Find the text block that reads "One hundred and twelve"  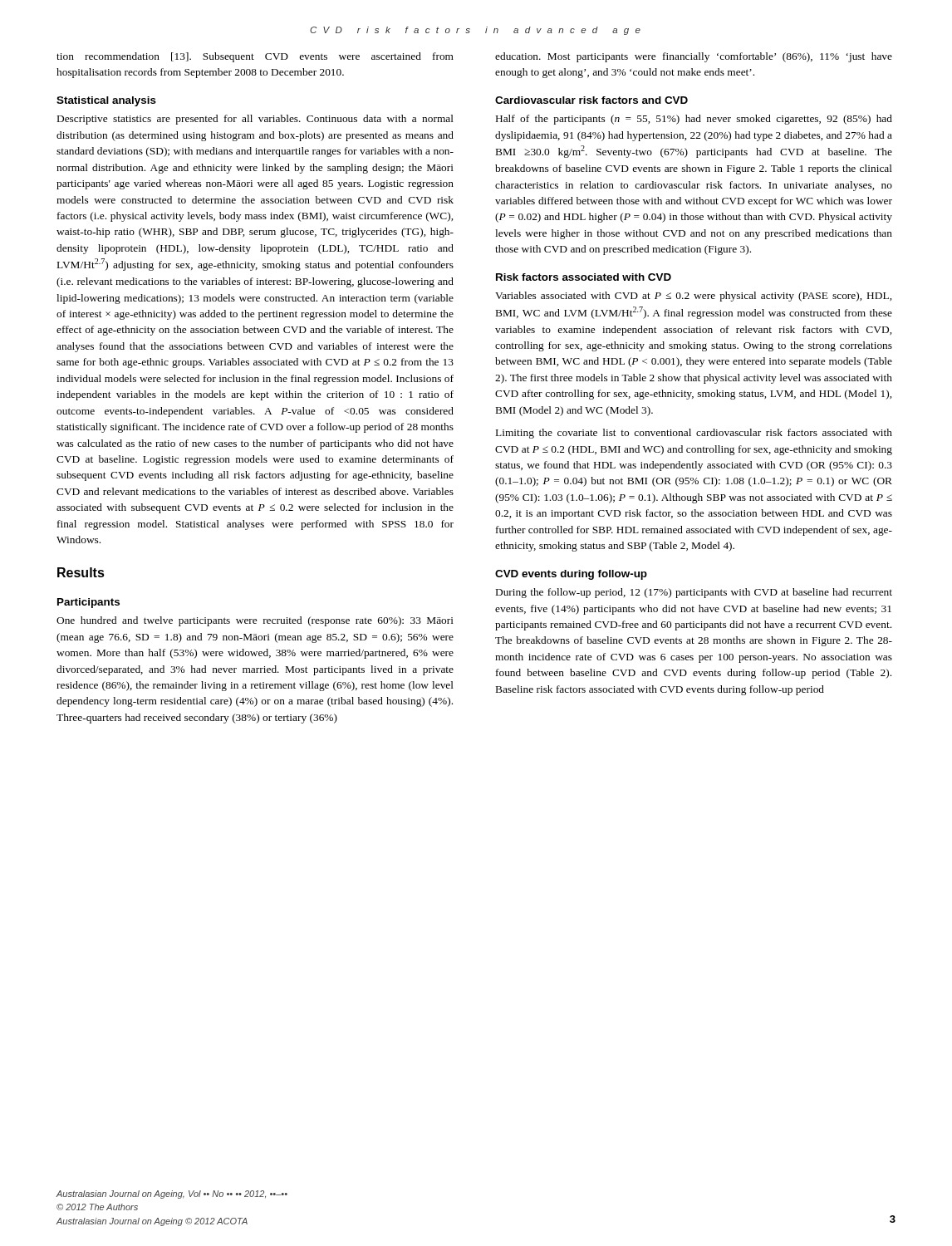tap(255, 669)
